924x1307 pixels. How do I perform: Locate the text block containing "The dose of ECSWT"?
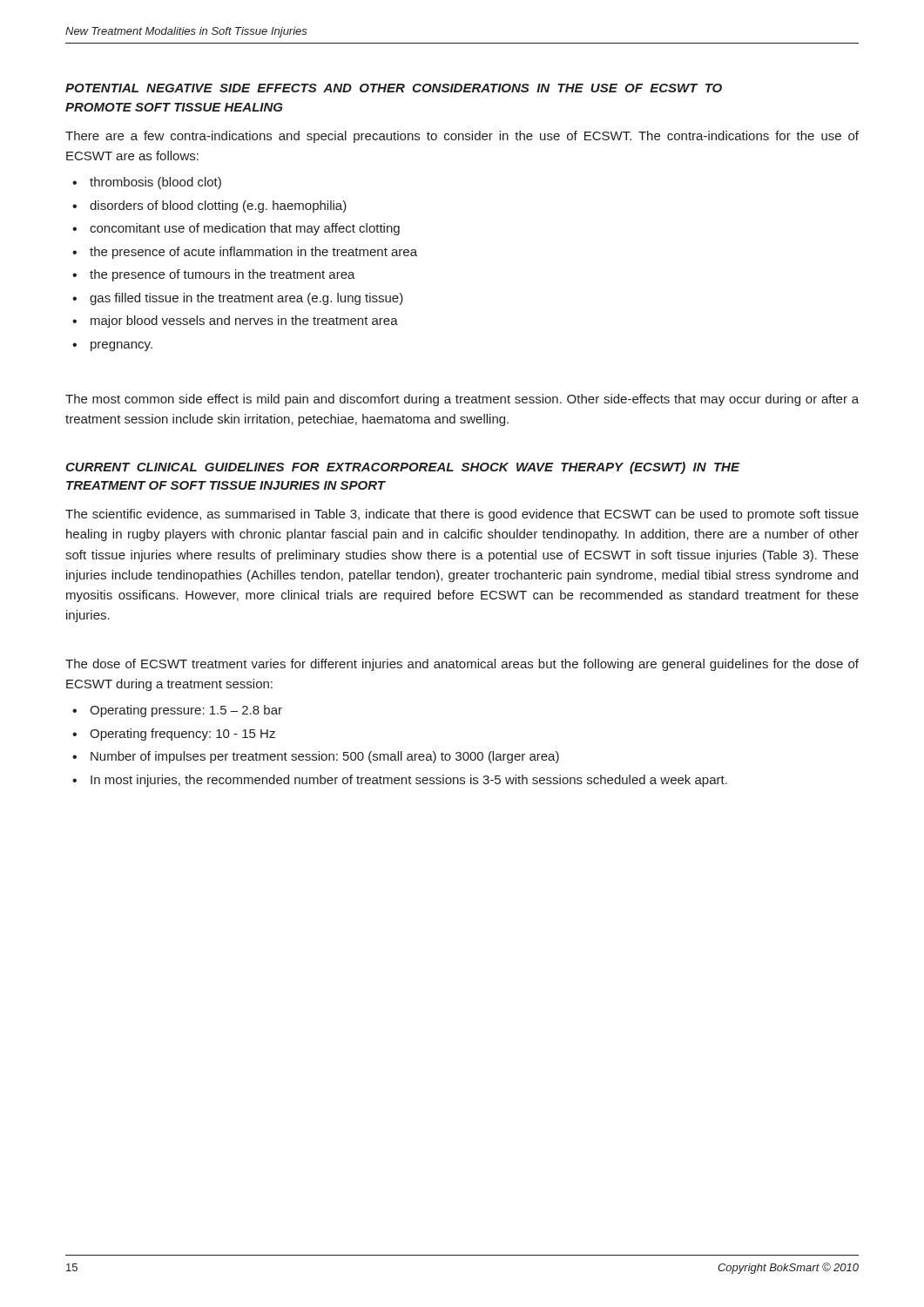(x=462, y=673)
